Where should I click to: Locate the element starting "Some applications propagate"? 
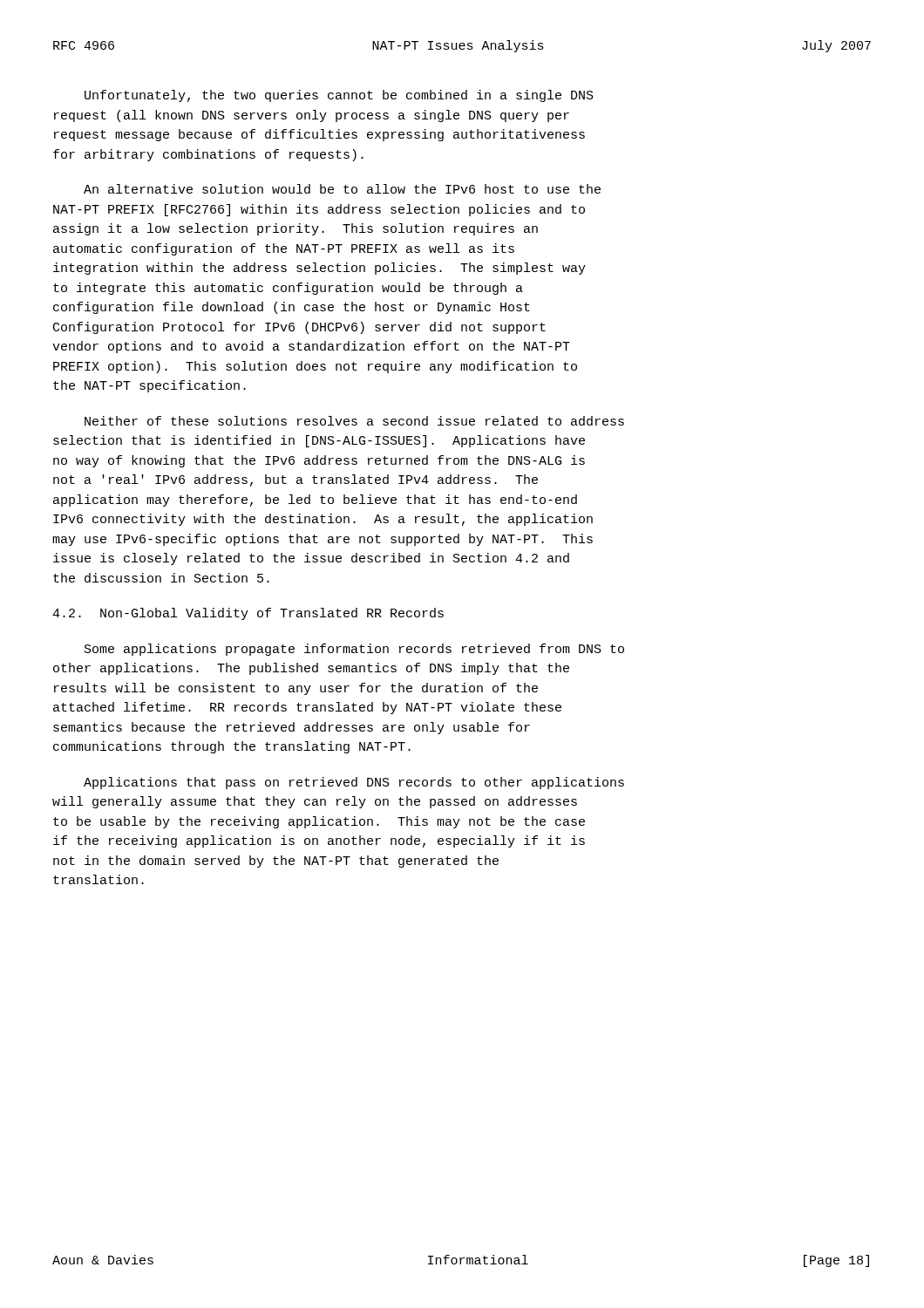pos(339,699)
